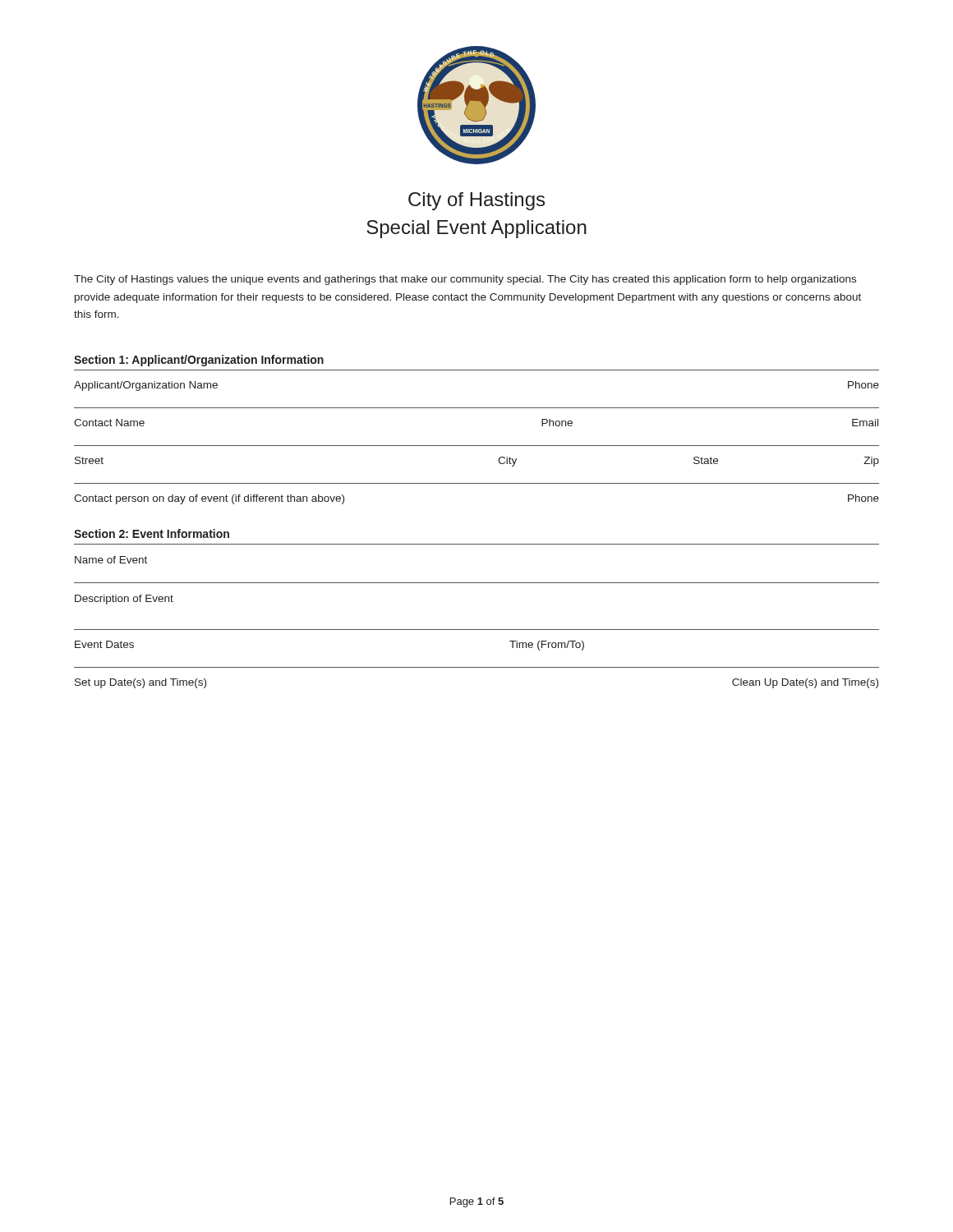
Task: Navigate to the region starting "Street City State Zip"
Action: pyautogui.click(x=91, y=461)
